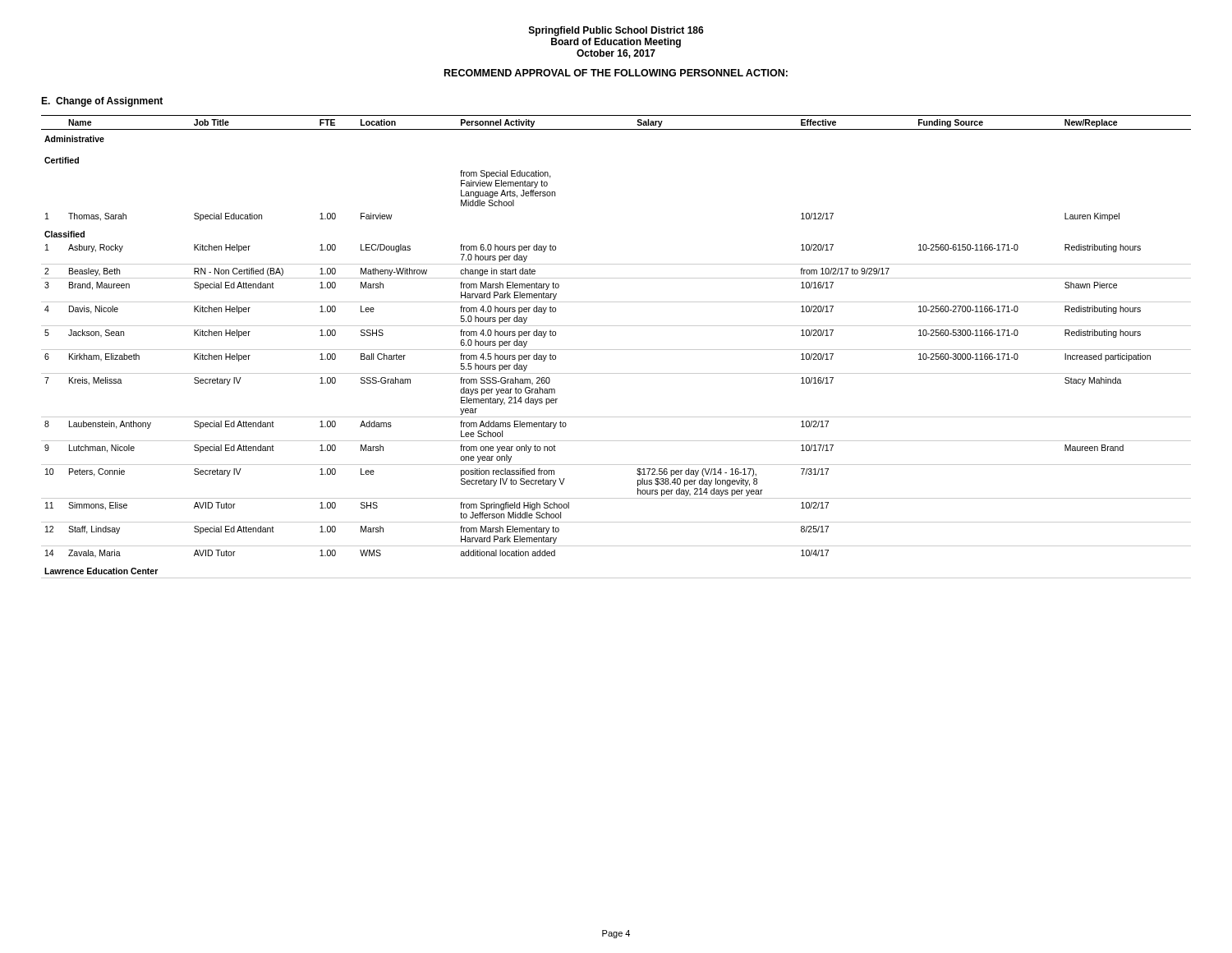Screen dimensions: 953x1232
Task: Click the title that begins "RECOMMEND APPROVAL OF THE FOLLOWING"
Action: (616, 73)
